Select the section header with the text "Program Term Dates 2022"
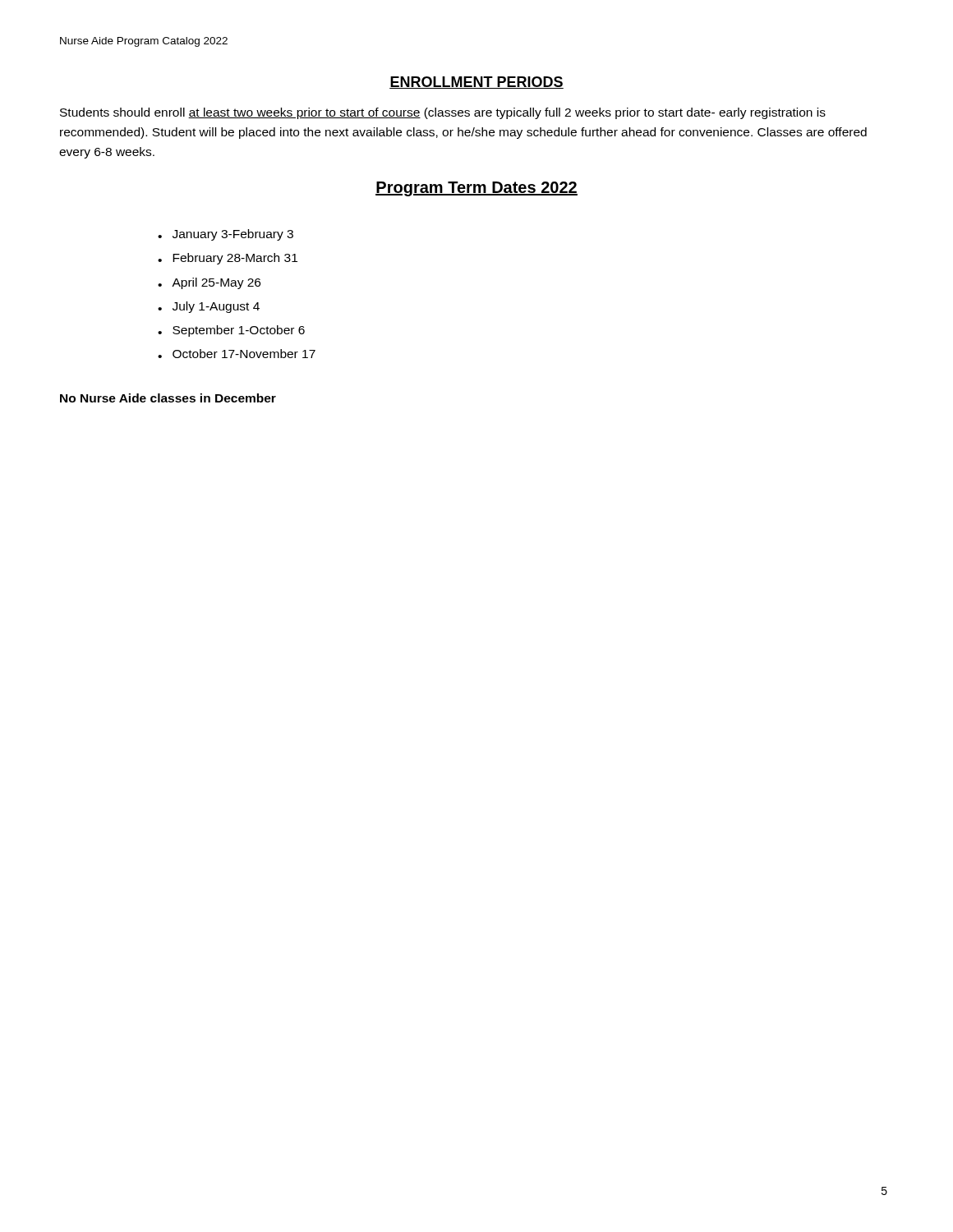This screenshot has width=953, height=1232. coord(476,187)
